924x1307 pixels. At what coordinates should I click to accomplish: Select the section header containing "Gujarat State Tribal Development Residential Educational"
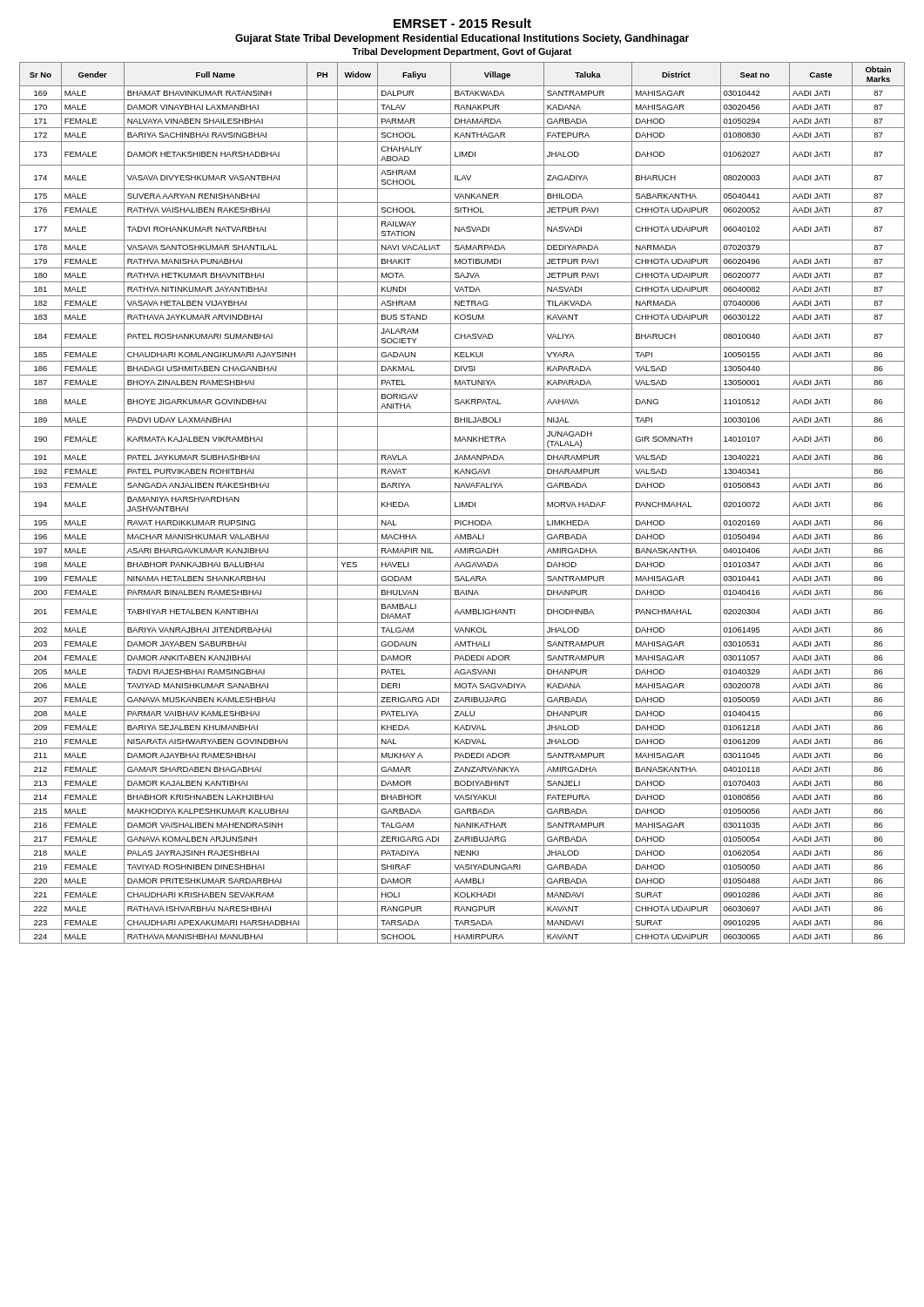coord(462,38)
